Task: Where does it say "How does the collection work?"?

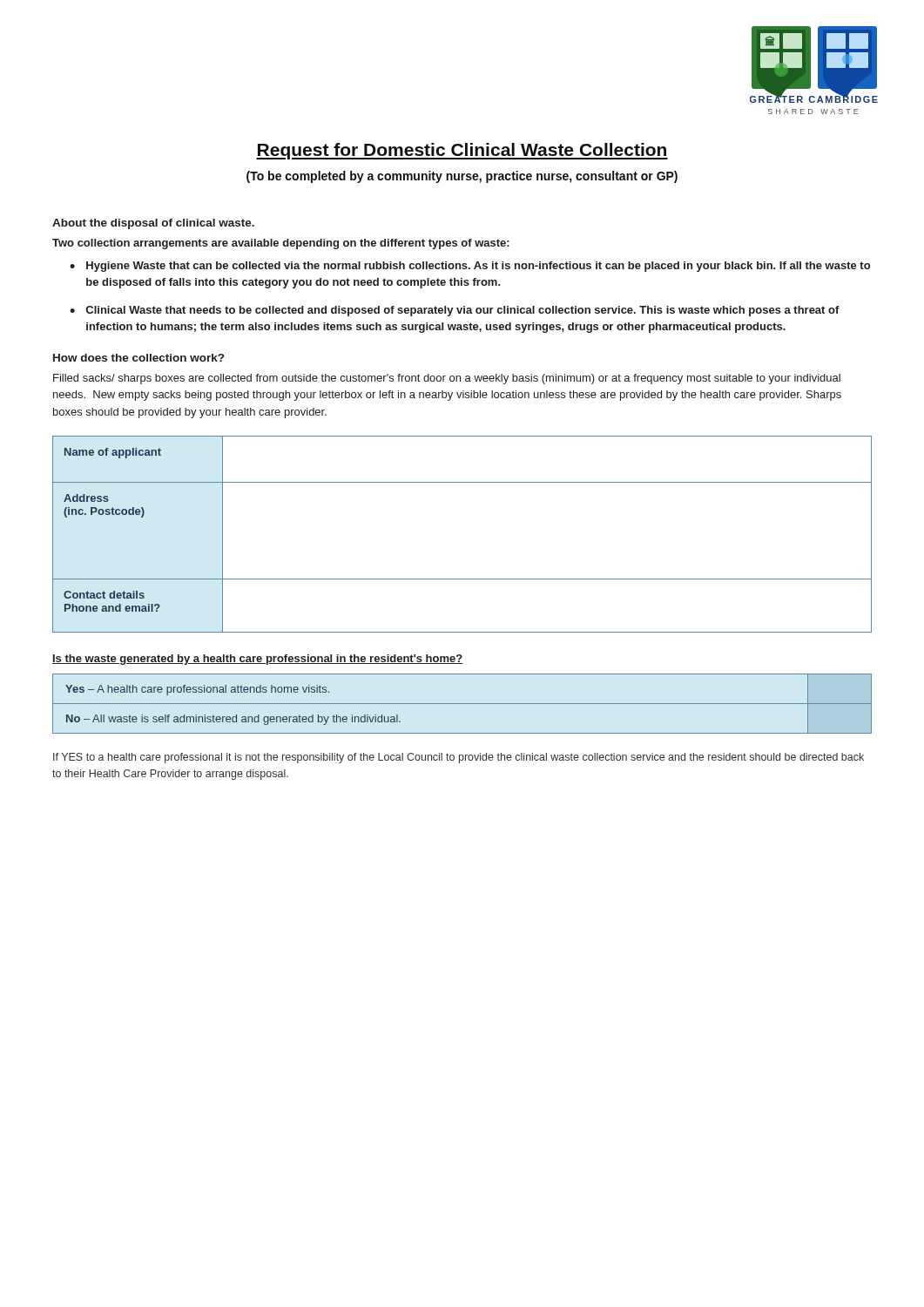Action: (139, 357)
